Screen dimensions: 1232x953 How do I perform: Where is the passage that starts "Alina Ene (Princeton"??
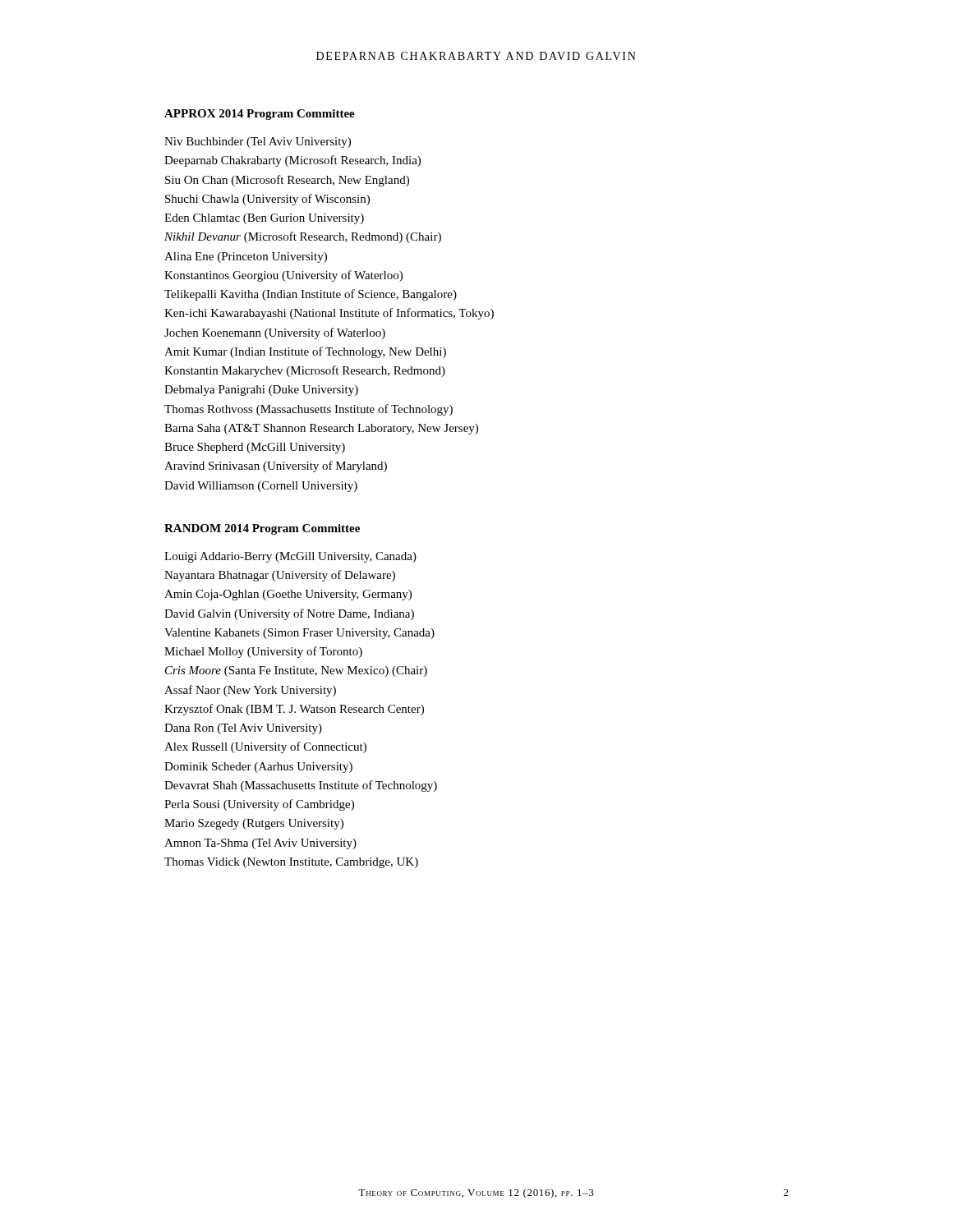(246, 256)
